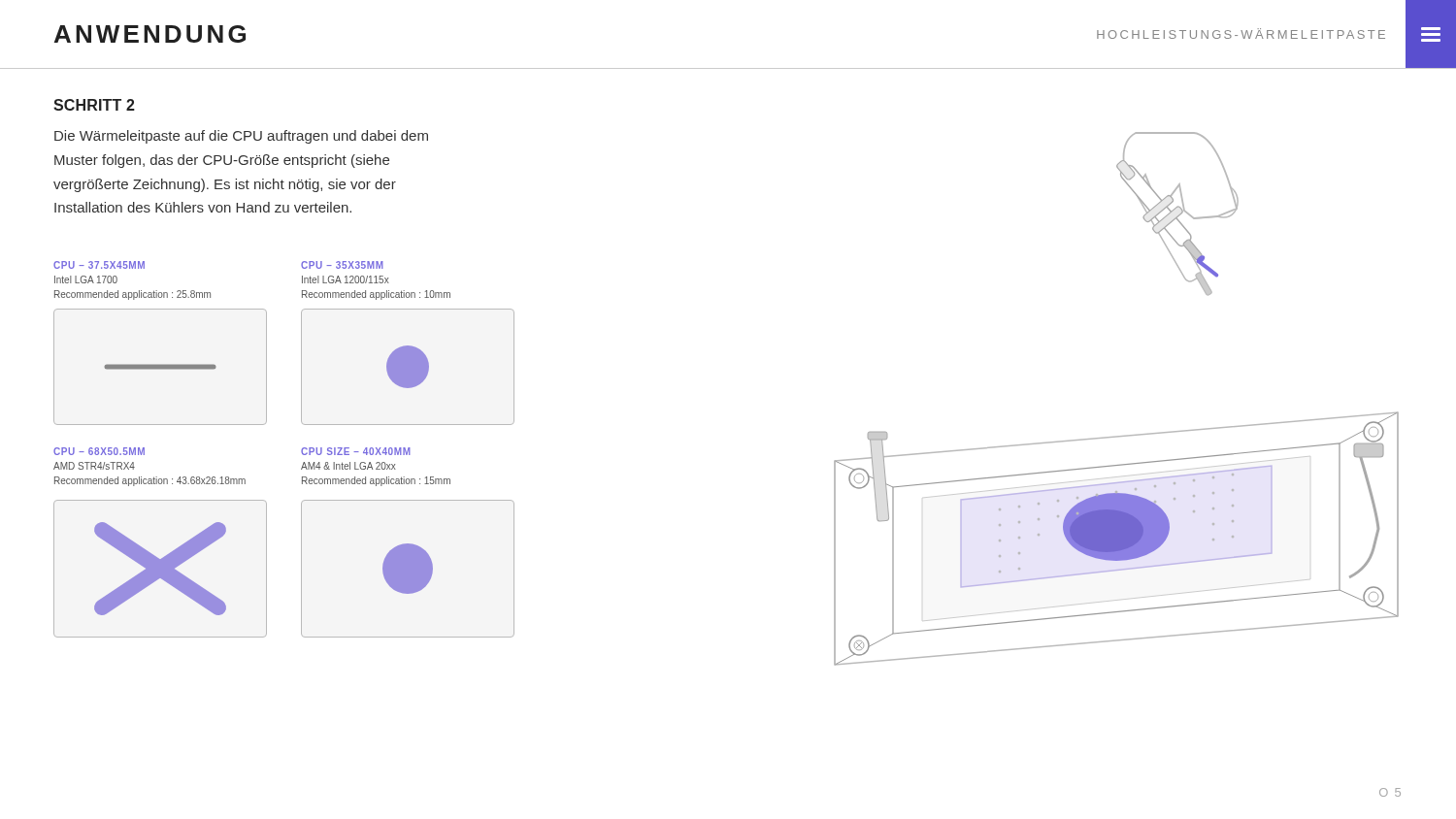
Task: Locate the caption with the text "CPU SIZE – 40X40MM AM4 &"
Action: (413, 467)
